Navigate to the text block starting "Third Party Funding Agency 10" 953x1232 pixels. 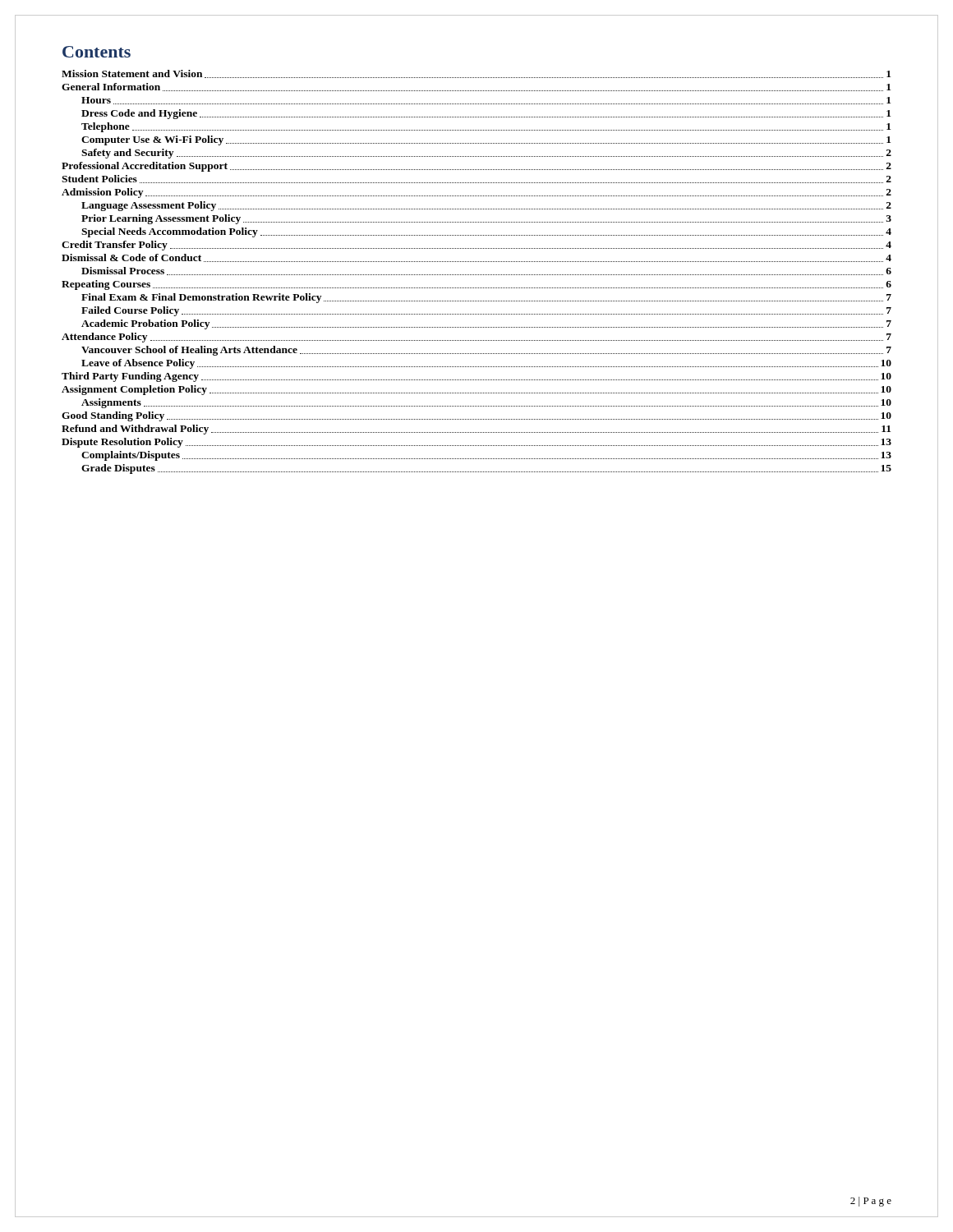point(476,376)
